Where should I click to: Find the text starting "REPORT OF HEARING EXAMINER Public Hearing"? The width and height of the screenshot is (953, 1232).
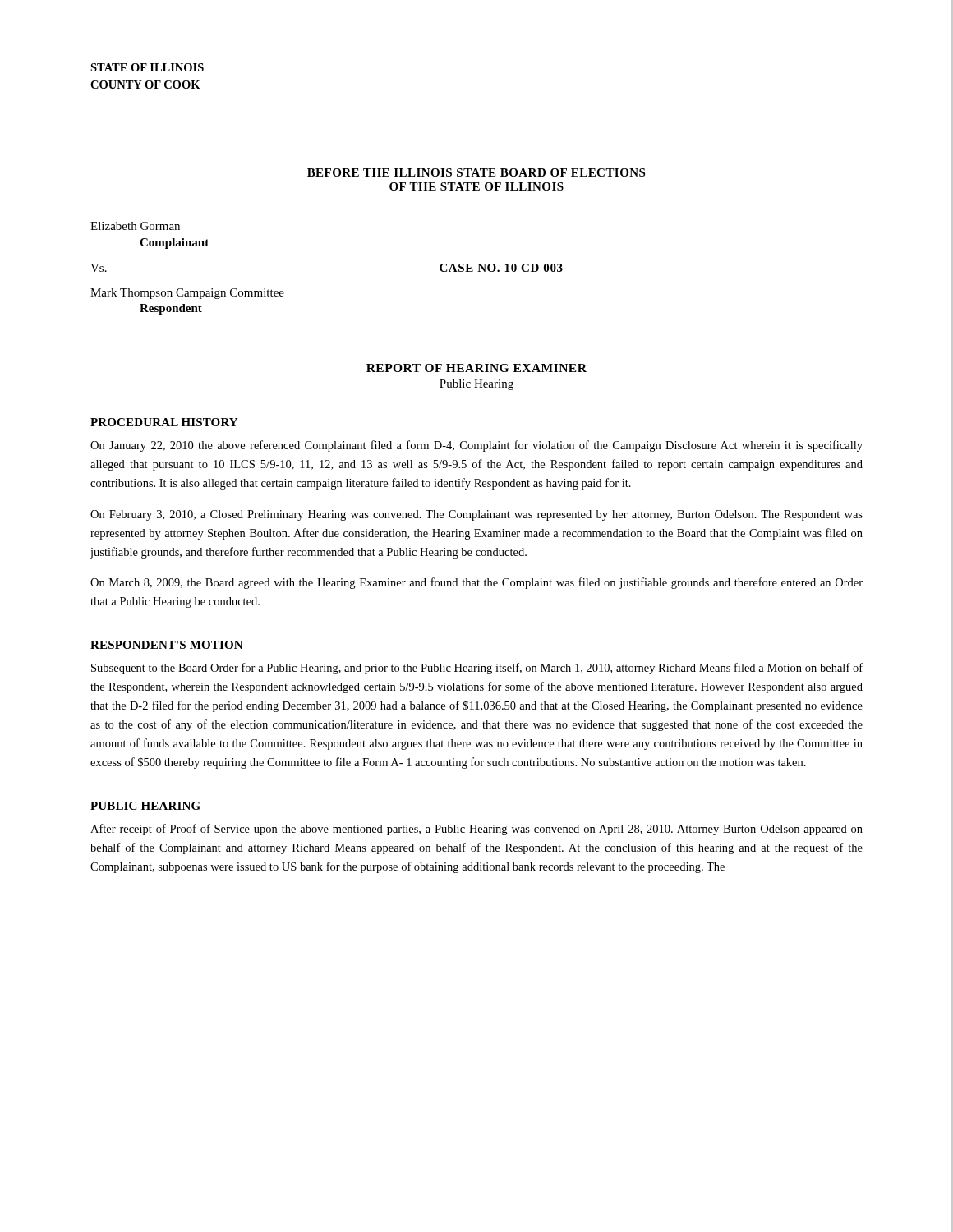pyautogui.click(x=476, y=376)
